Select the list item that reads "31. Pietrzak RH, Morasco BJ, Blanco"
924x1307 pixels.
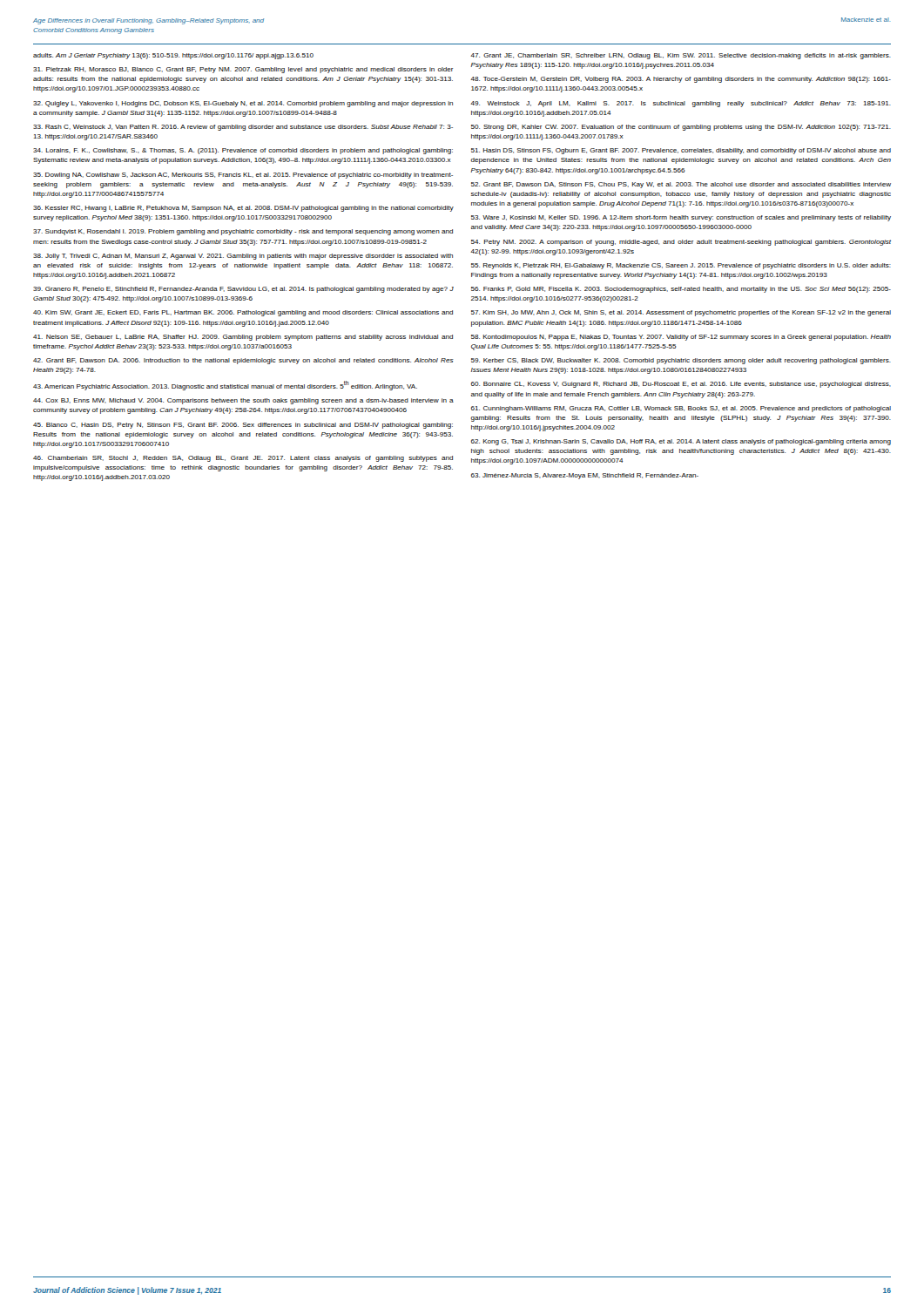tap(243, 79)
